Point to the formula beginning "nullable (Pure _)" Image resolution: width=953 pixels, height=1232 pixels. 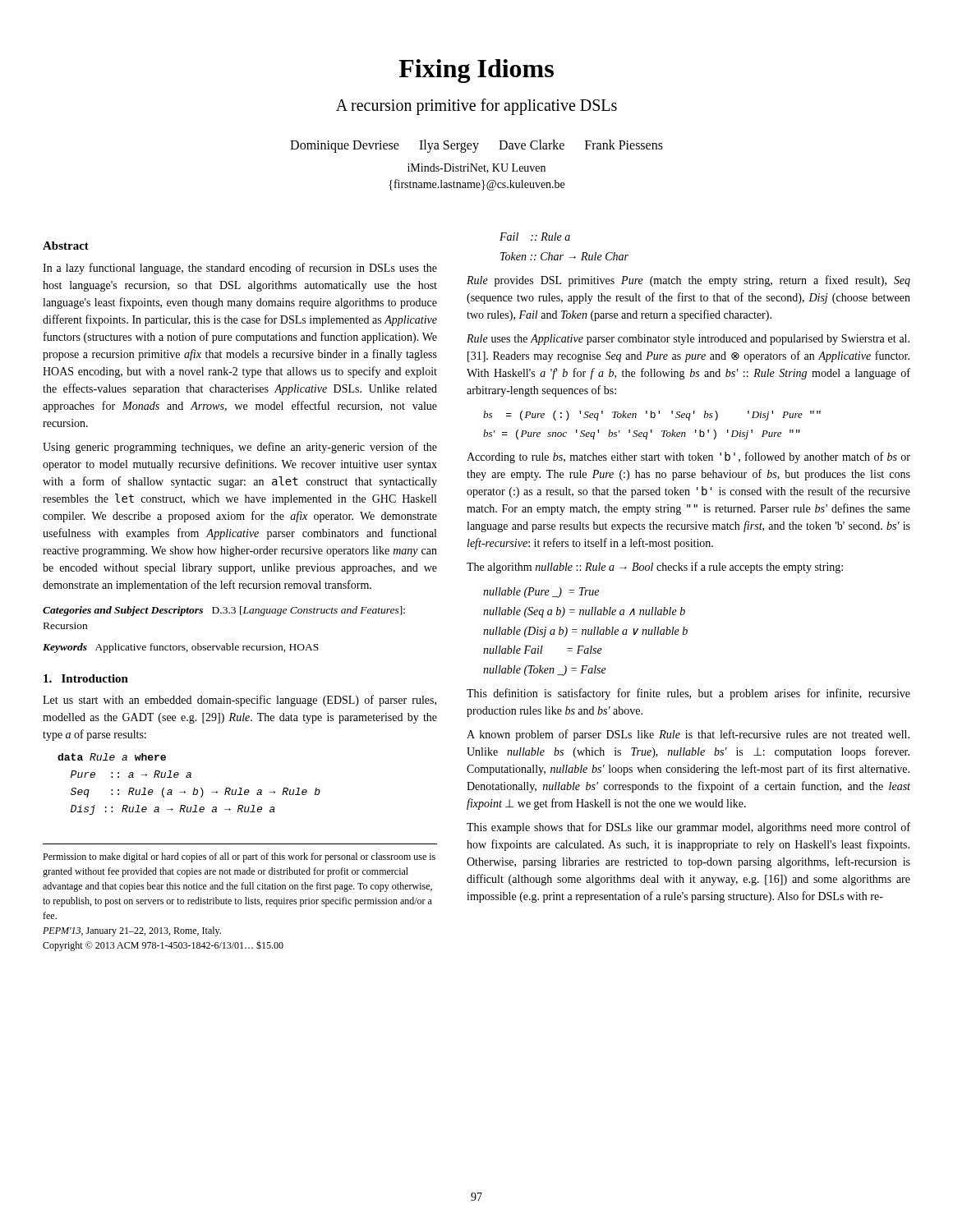point(697,631)
